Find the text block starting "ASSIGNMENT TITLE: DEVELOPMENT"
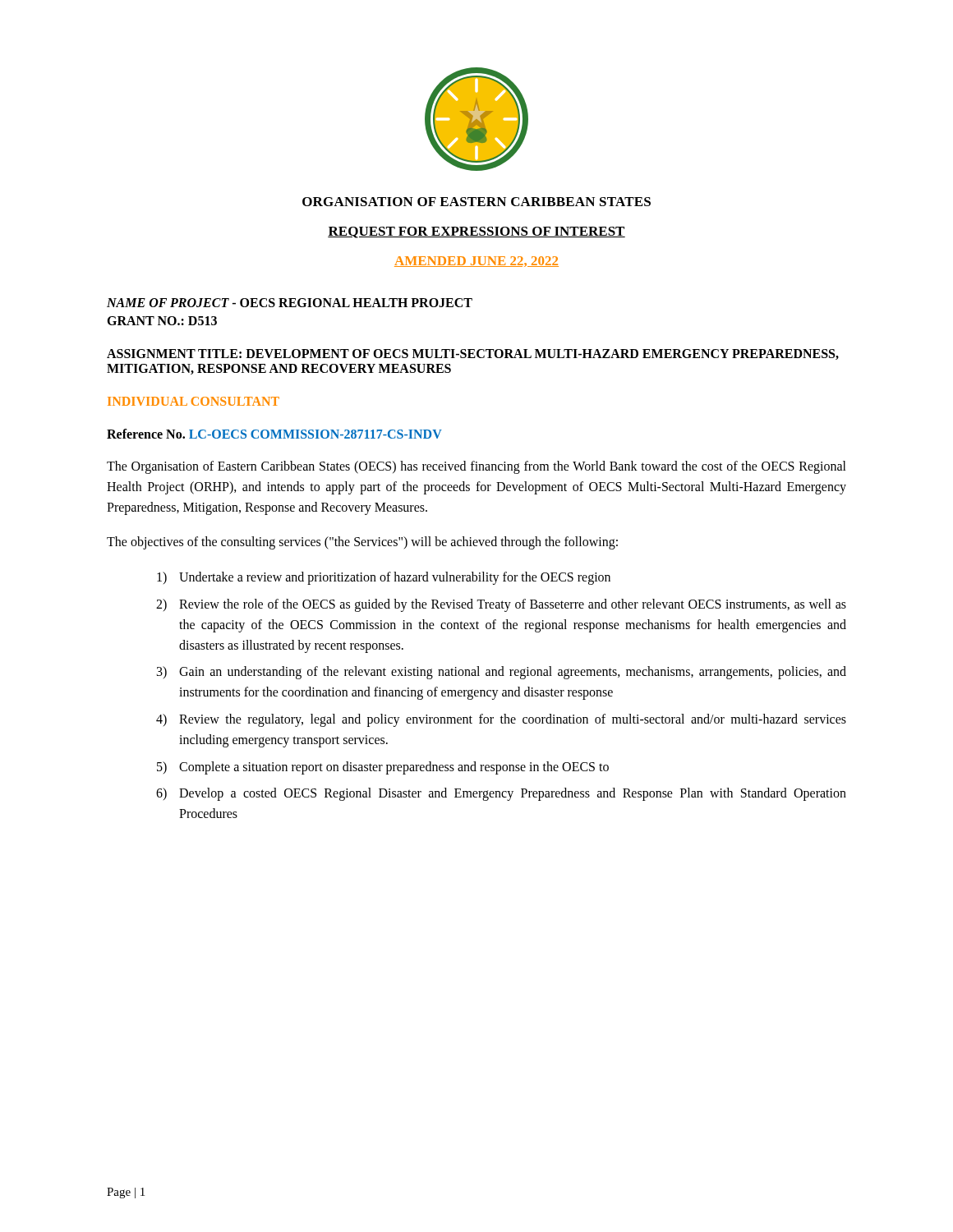 pos(476,361)
